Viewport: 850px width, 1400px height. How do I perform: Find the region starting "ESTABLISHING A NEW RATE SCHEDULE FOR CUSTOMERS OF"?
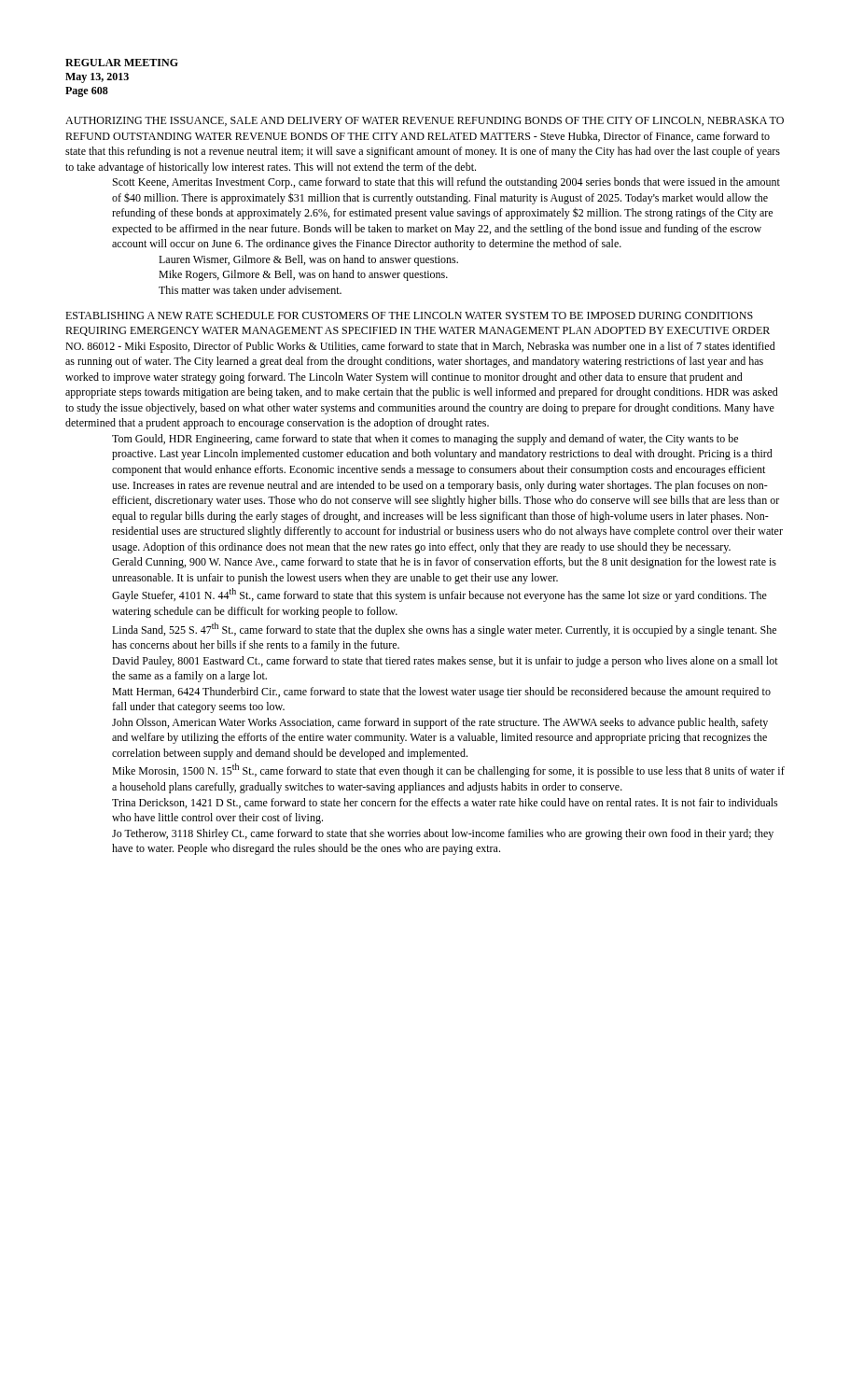tap(425, 582)
